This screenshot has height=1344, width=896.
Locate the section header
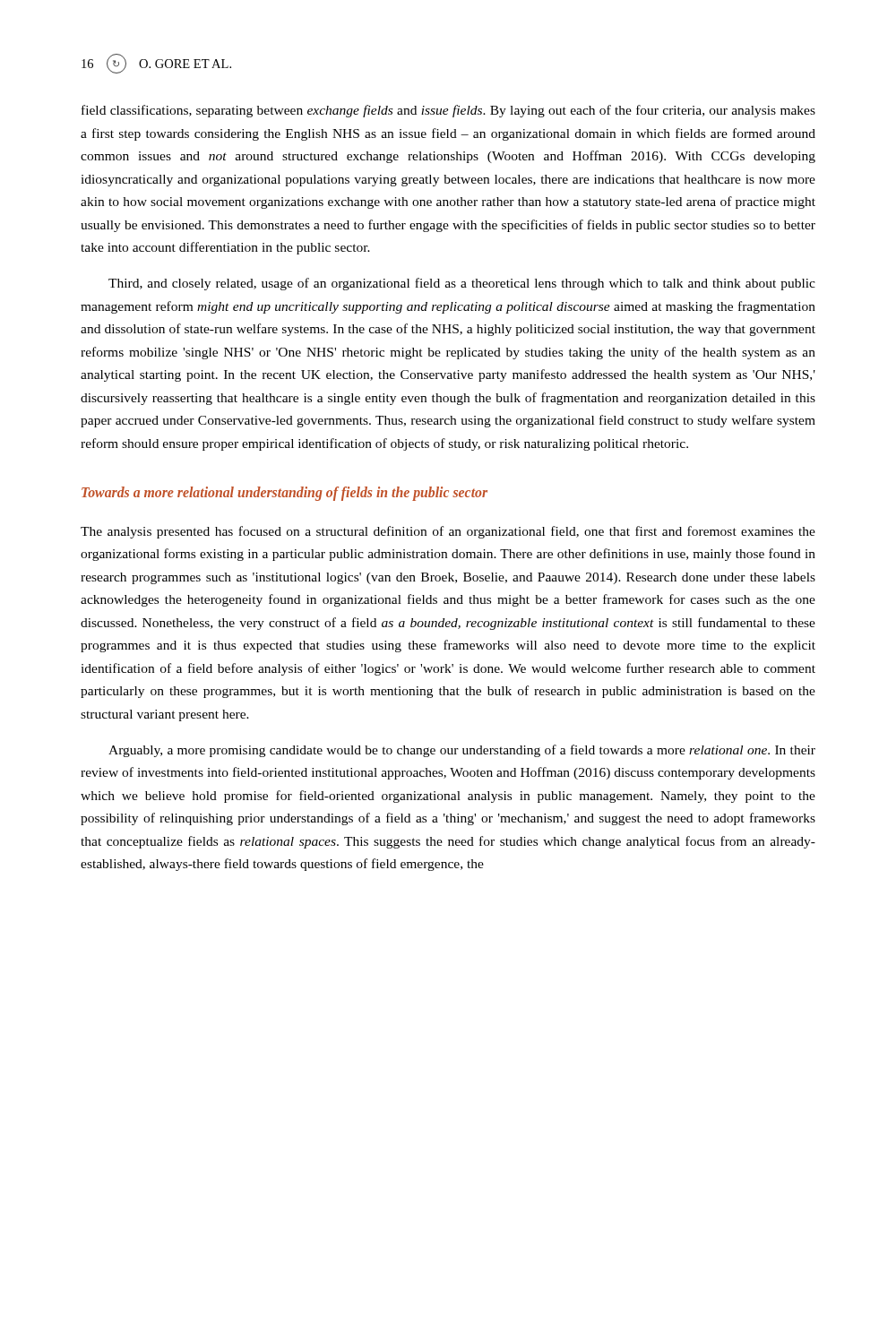coord(284,493)
